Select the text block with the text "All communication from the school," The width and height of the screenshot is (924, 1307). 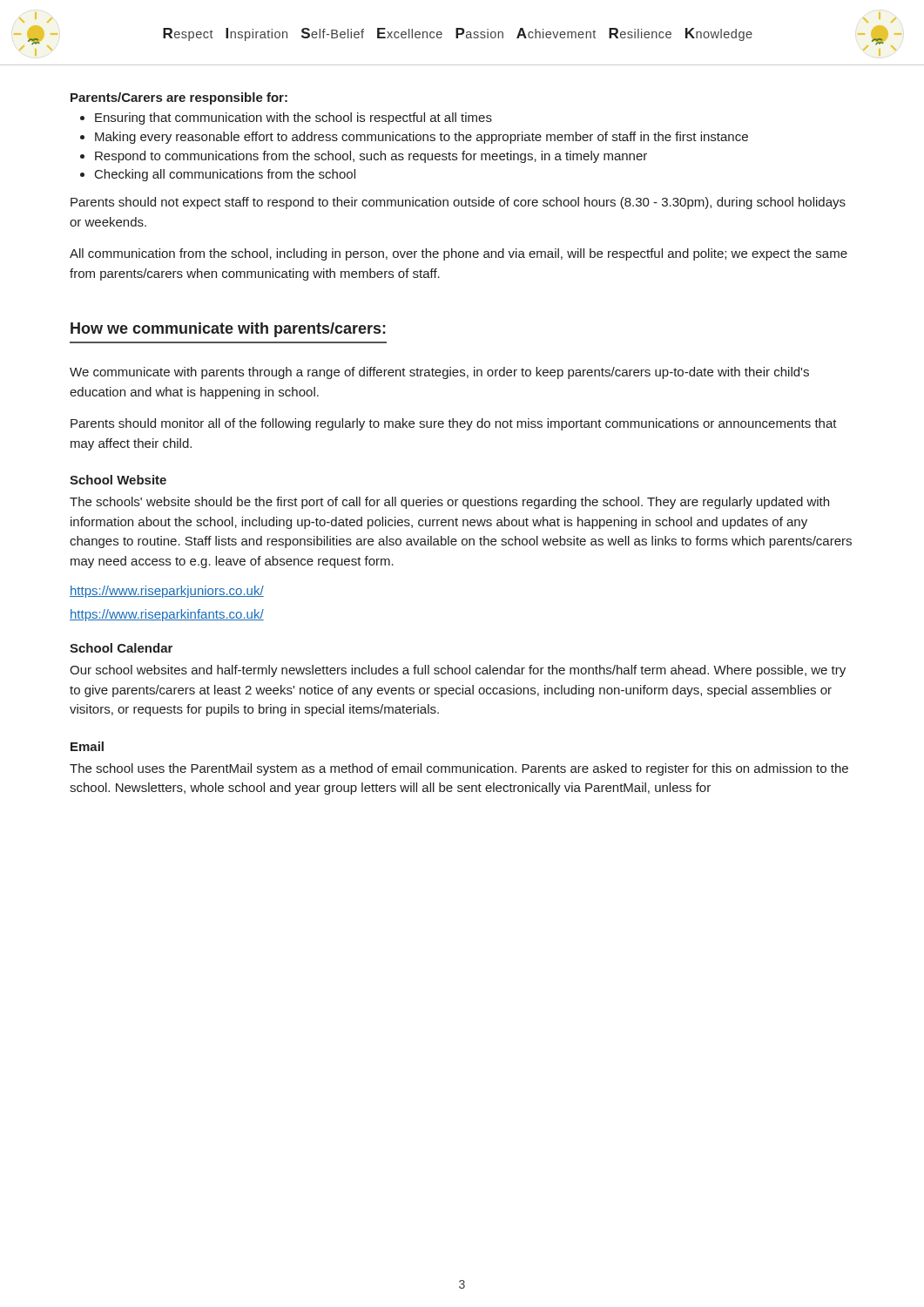[x=462, y=264]
